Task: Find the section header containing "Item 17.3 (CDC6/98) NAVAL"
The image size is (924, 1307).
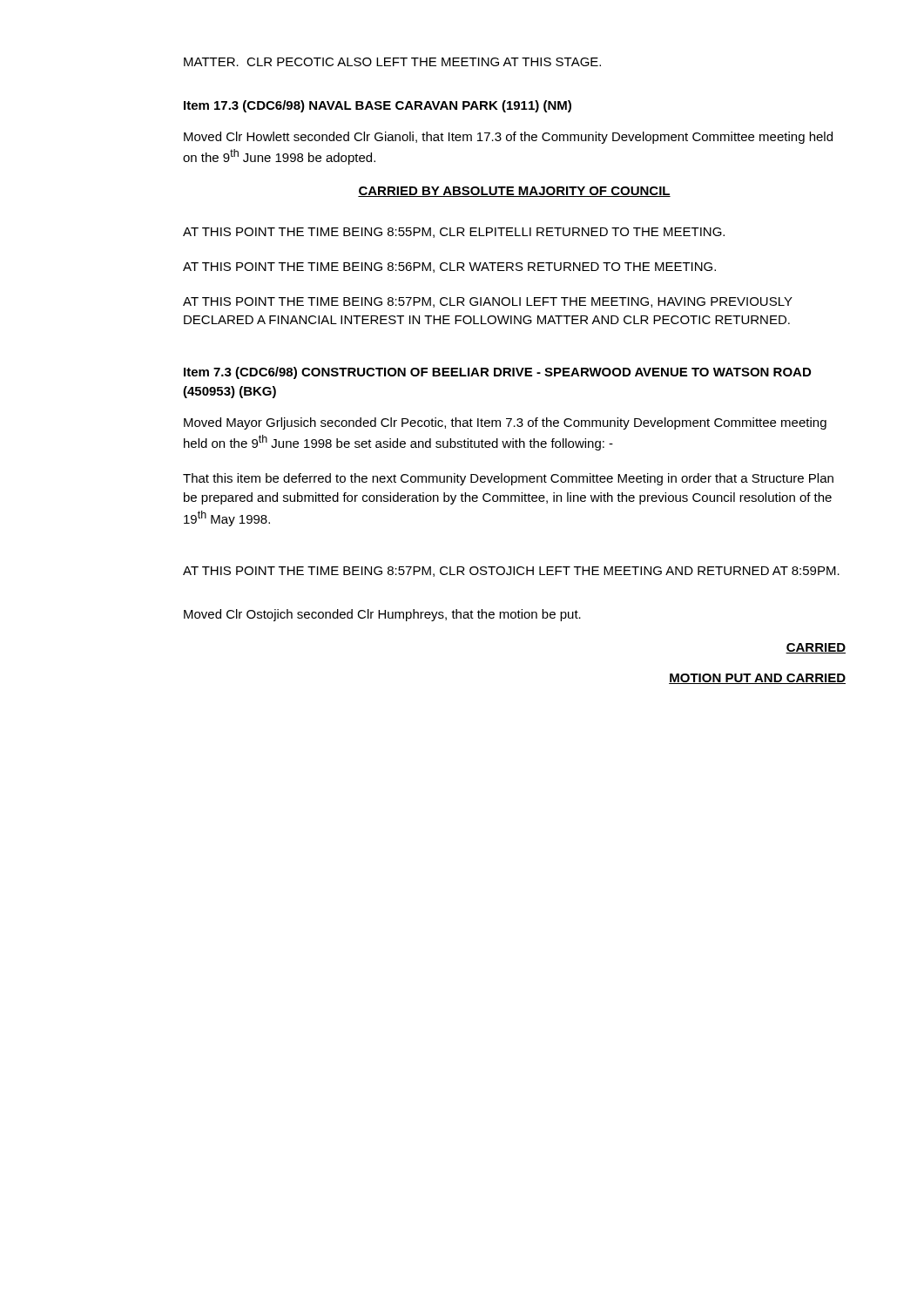Action: (377, 105)
